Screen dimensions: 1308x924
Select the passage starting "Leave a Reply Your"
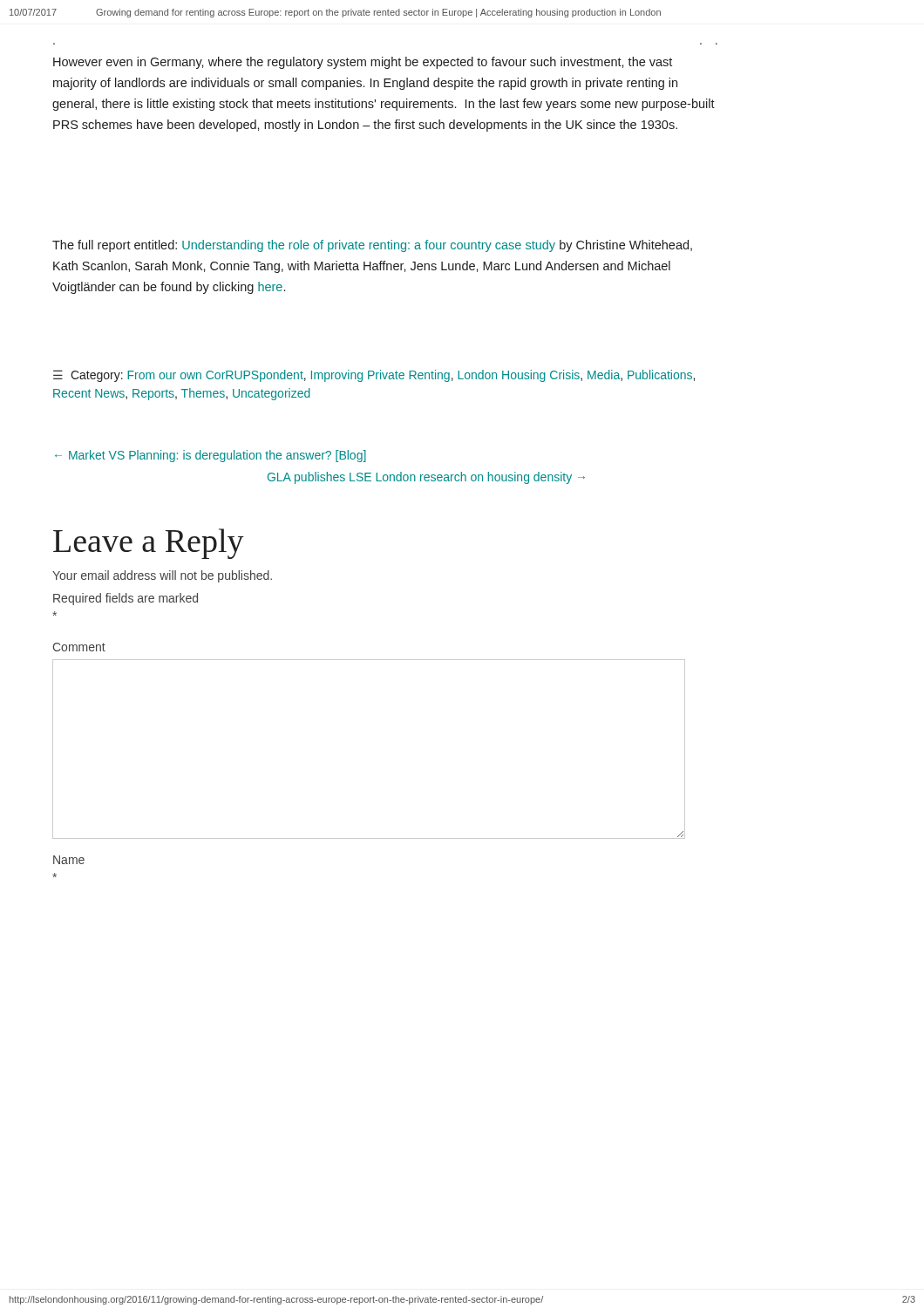pyautogui.click(x=149, y=544)
